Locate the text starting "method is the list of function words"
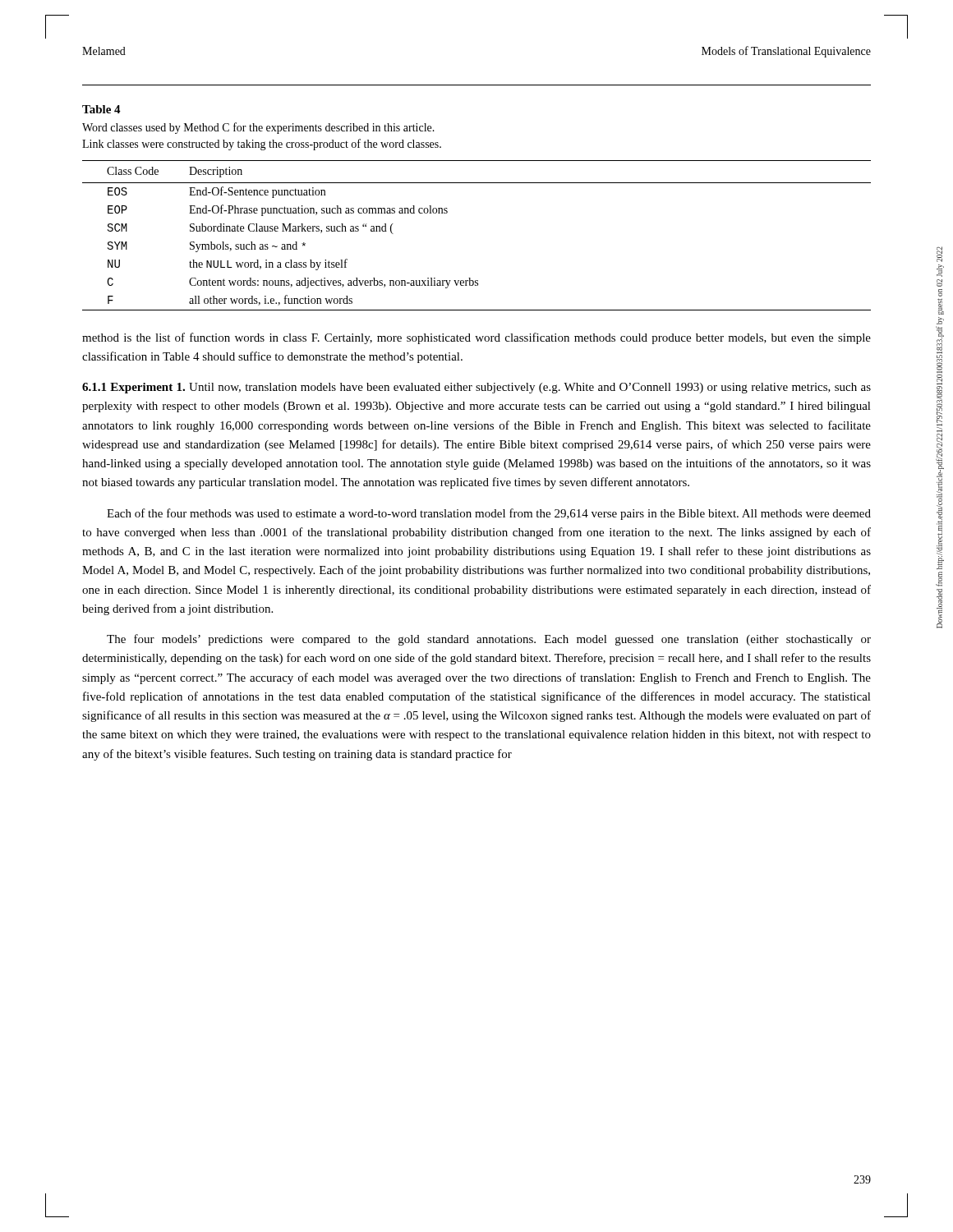This screenshot has width=953, height=1232. pos(476,347)
